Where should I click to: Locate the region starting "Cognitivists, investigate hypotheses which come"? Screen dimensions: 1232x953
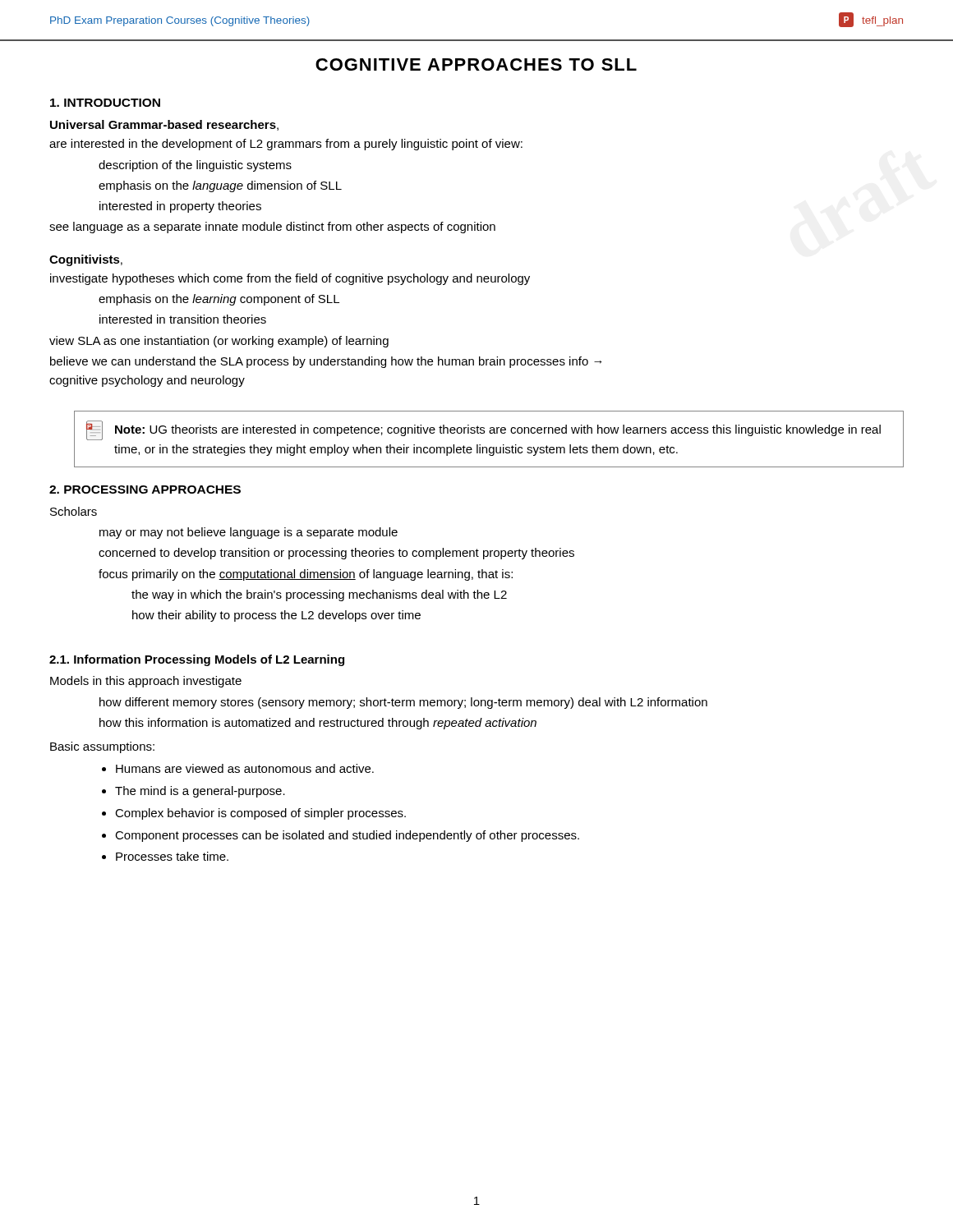[x=290, y=268]
